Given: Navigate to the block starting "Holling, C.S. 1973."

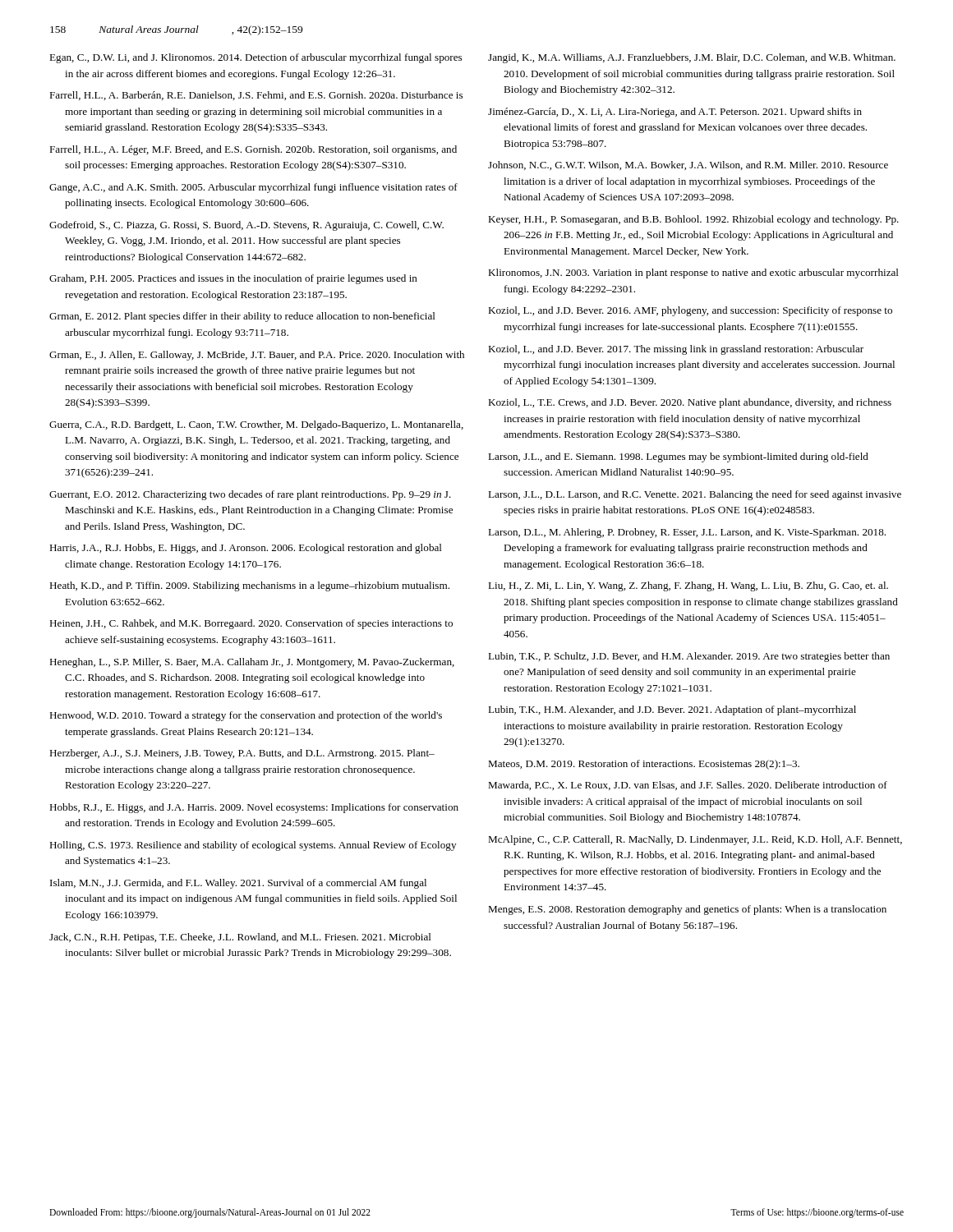Looking at the screenshot, I should 253,853.
